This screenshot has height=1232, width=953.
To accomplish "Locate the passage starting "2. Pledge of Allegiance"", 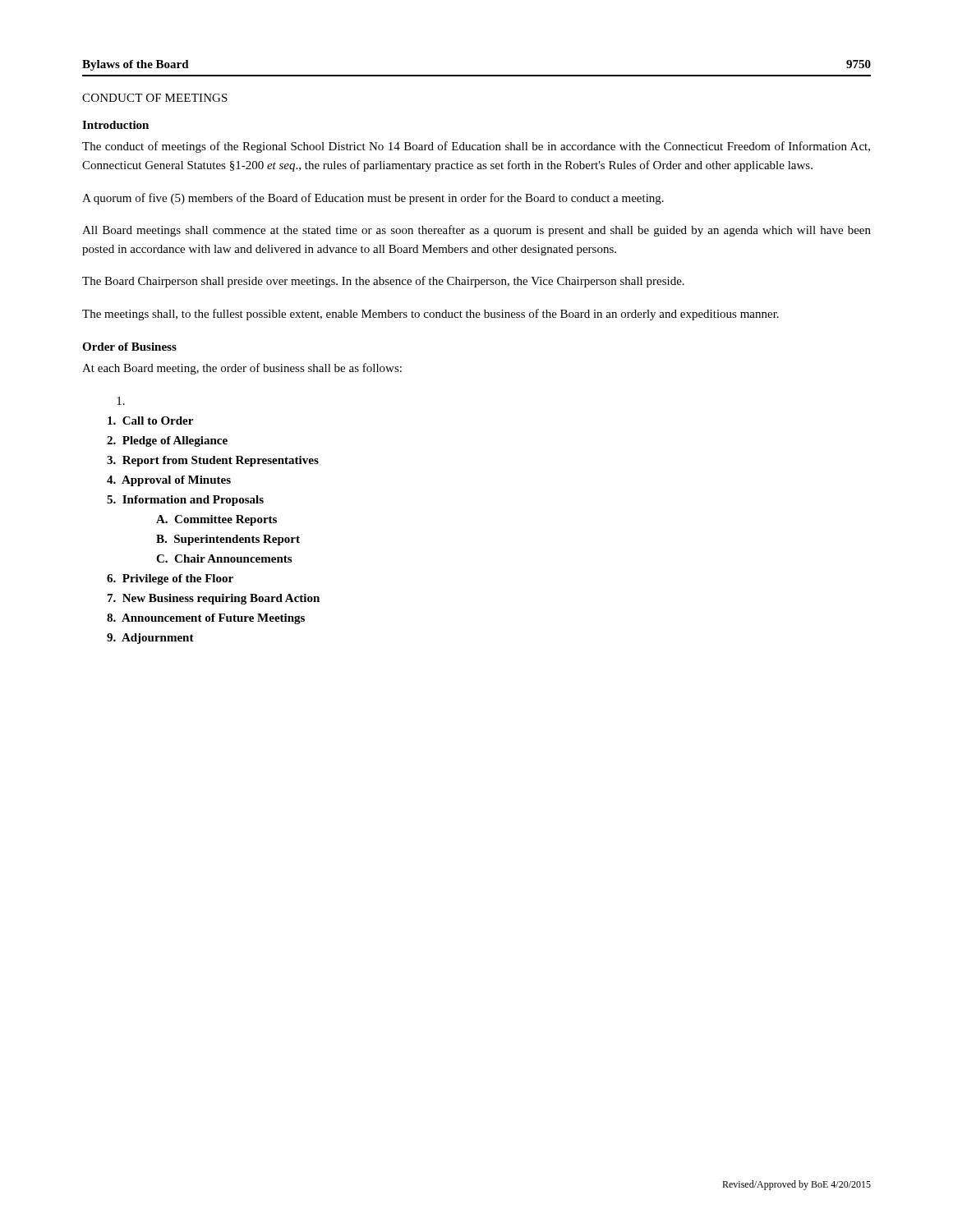I will click(167, 440).
